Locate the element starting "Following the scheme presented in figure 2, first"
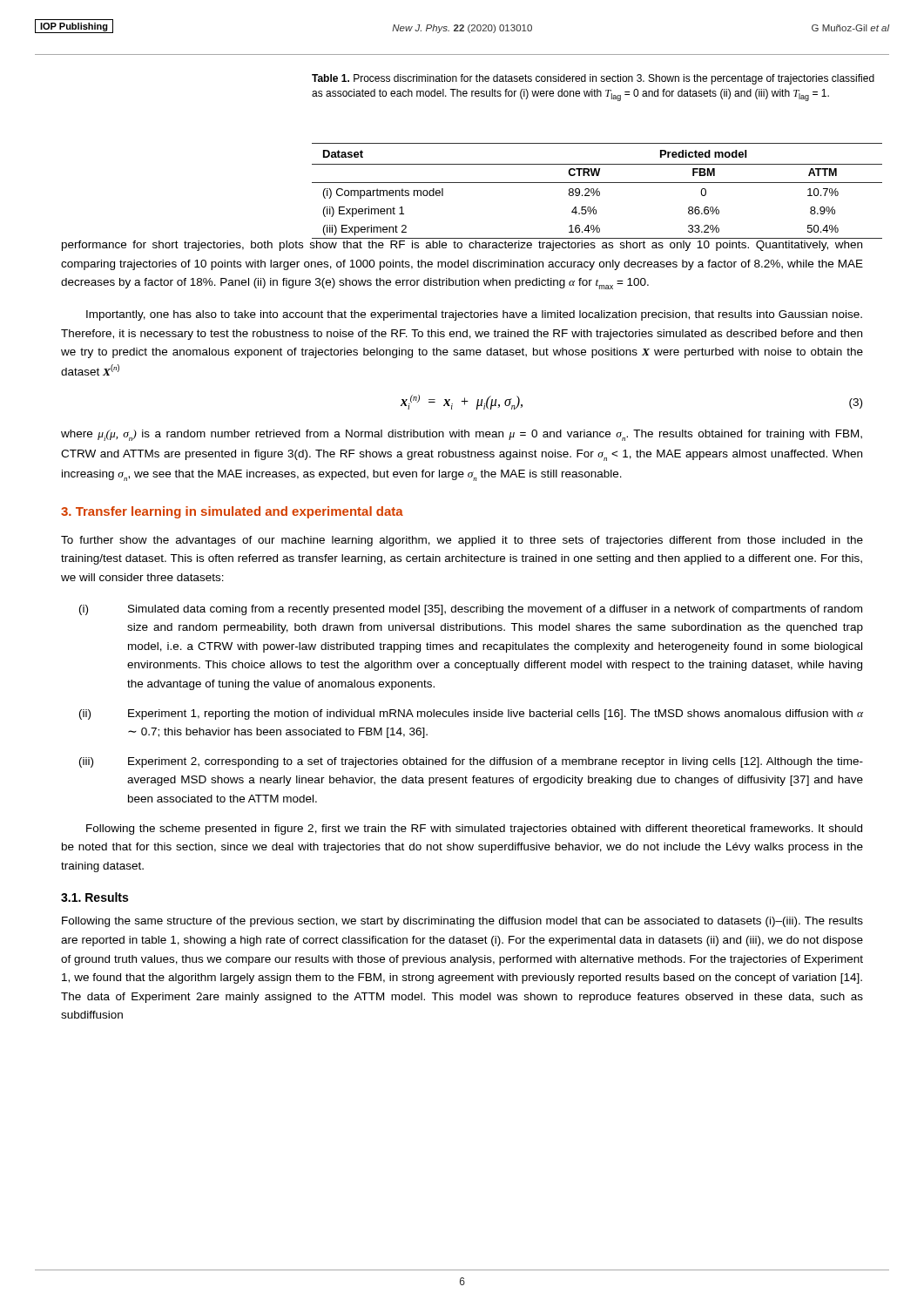Image resolution: width=924 pixels, height=1307 pixels. click(462, 847)
